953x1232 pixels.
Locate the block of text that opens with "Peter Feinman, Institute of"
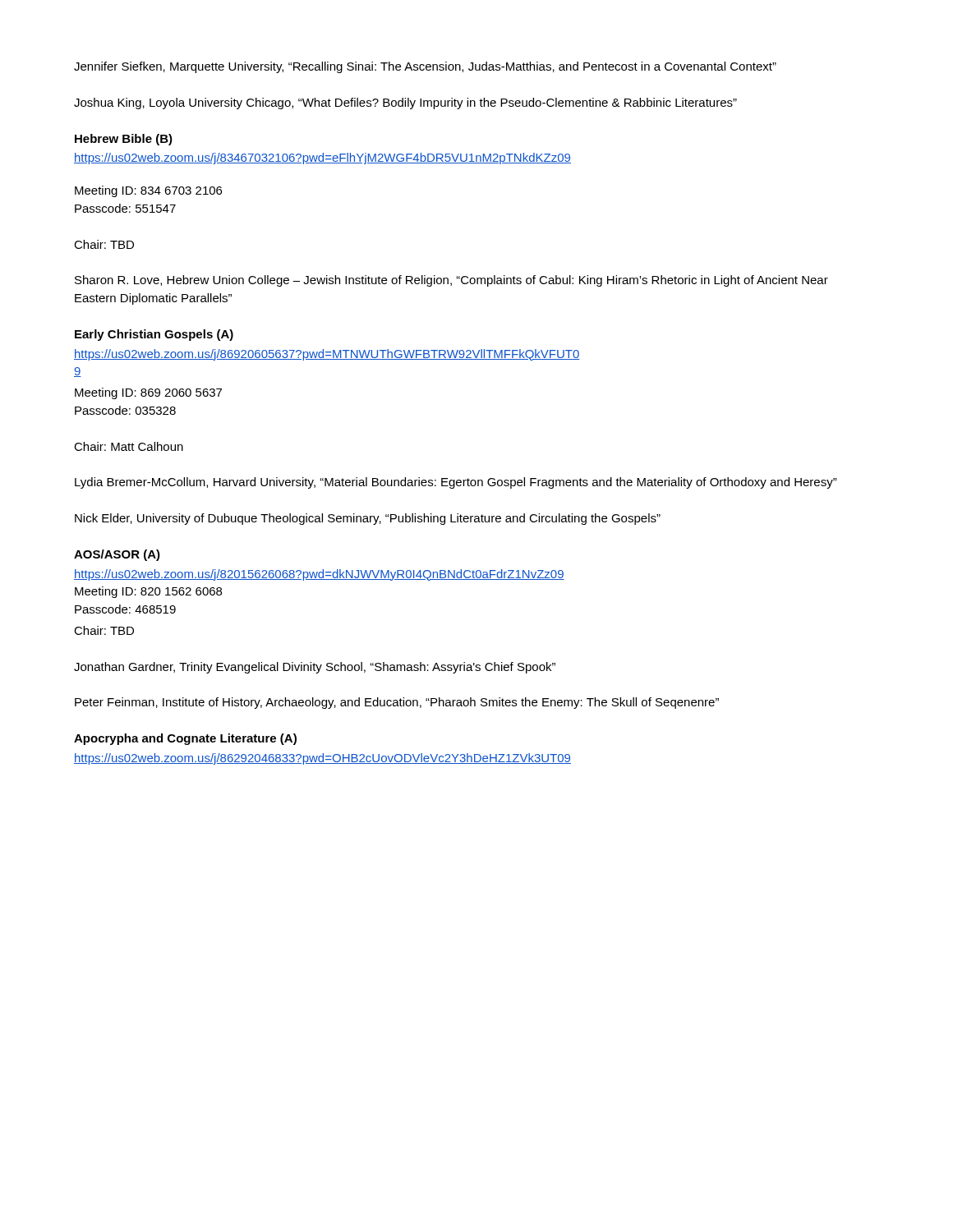pyautogui.click(x=472, y=702)
